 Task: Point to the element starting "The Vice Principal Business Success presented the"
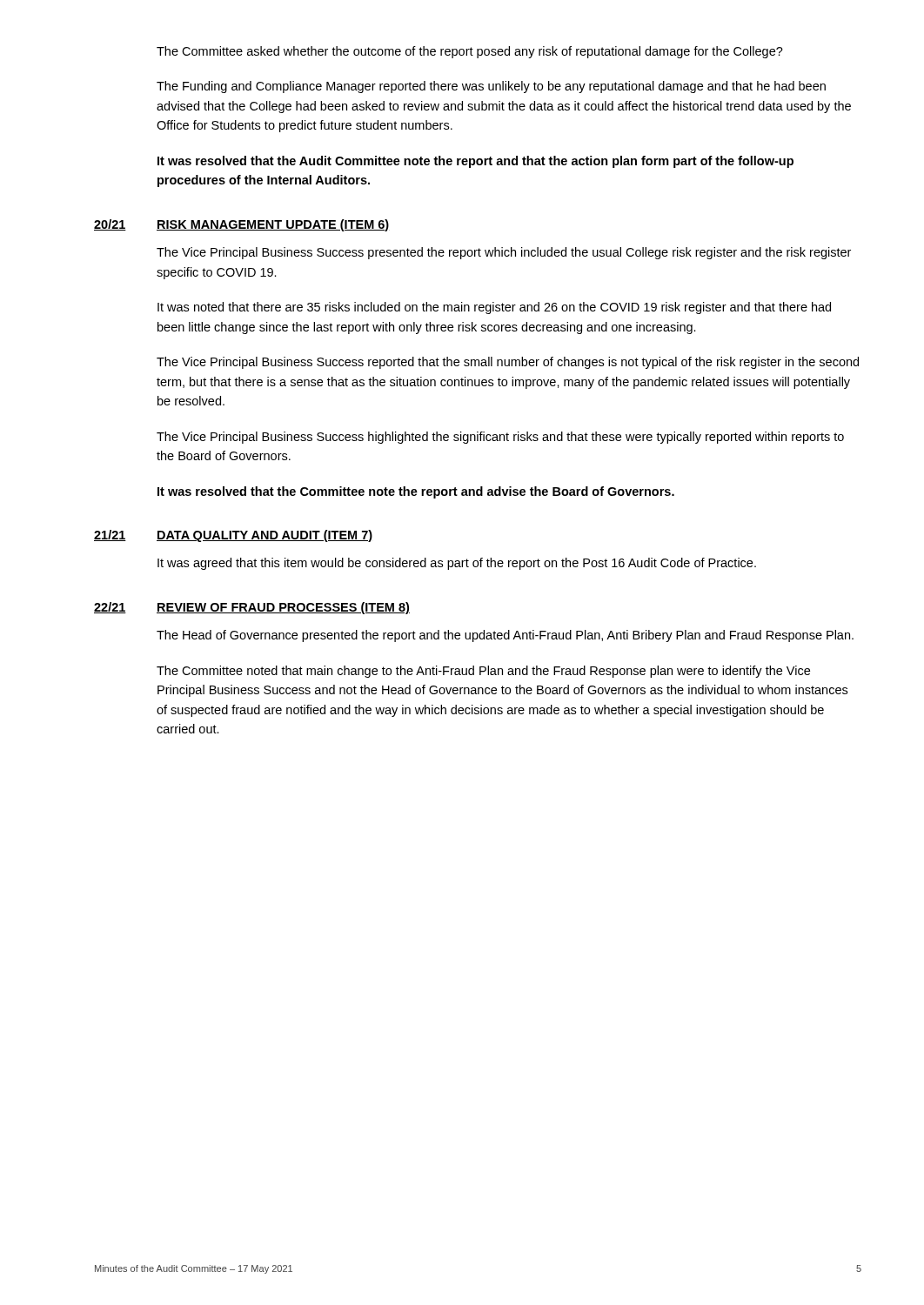click(504, 262)
